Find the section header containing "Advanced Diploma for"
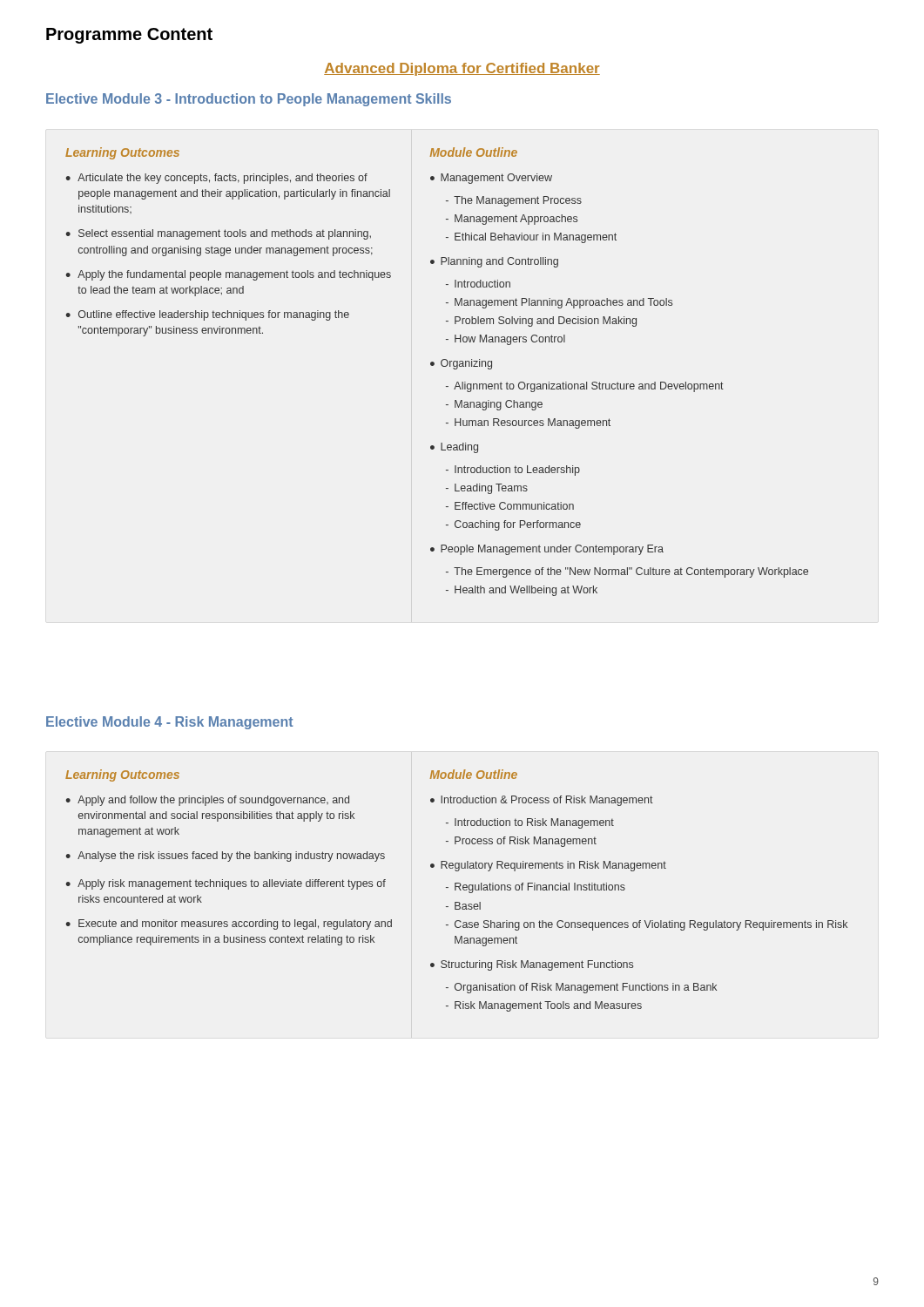Viewport: 924px width, 1307px height. coord(462,68)
